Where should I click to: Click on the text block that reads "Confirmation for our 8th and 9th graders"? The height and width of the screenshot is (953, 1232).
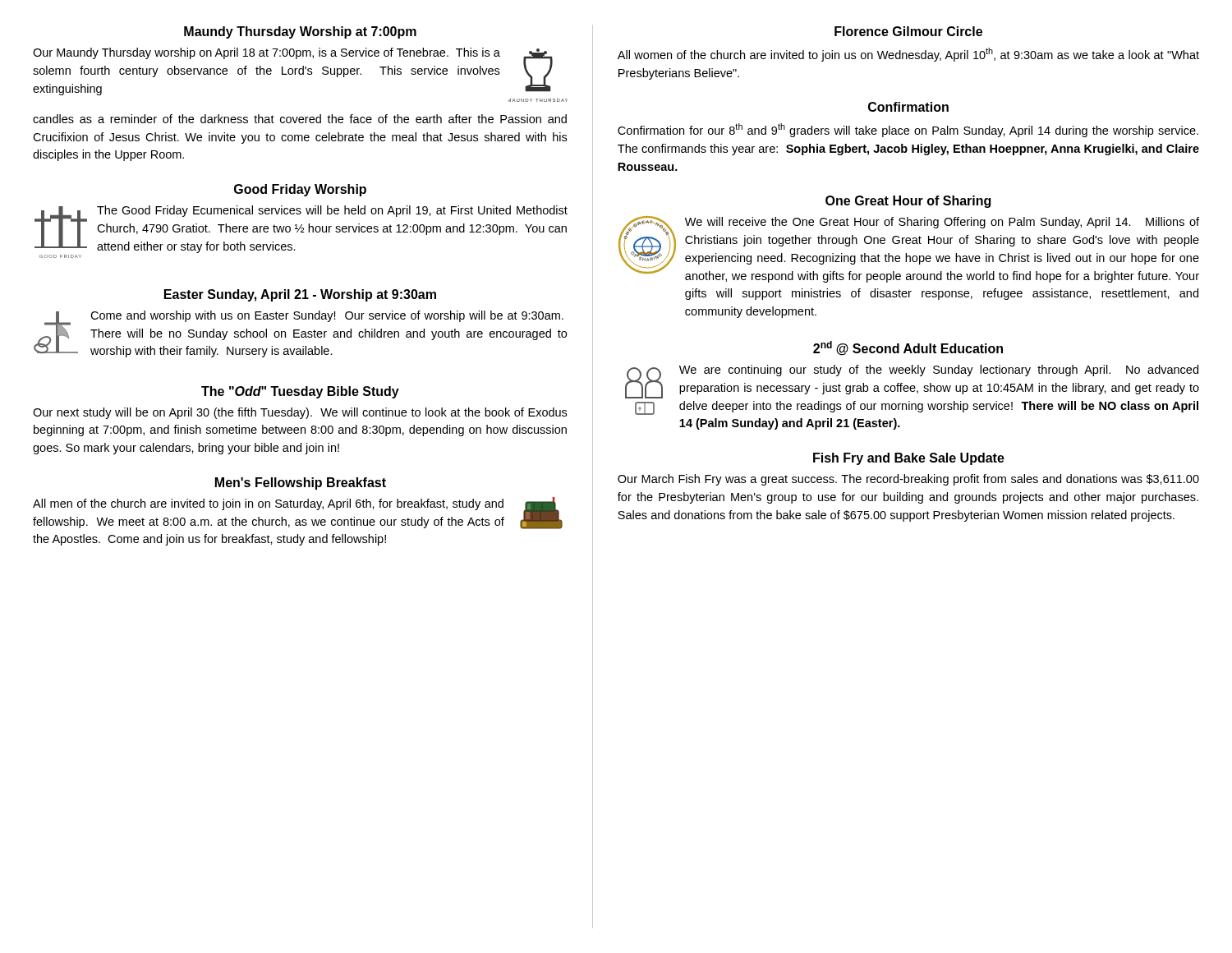(908, 147)
